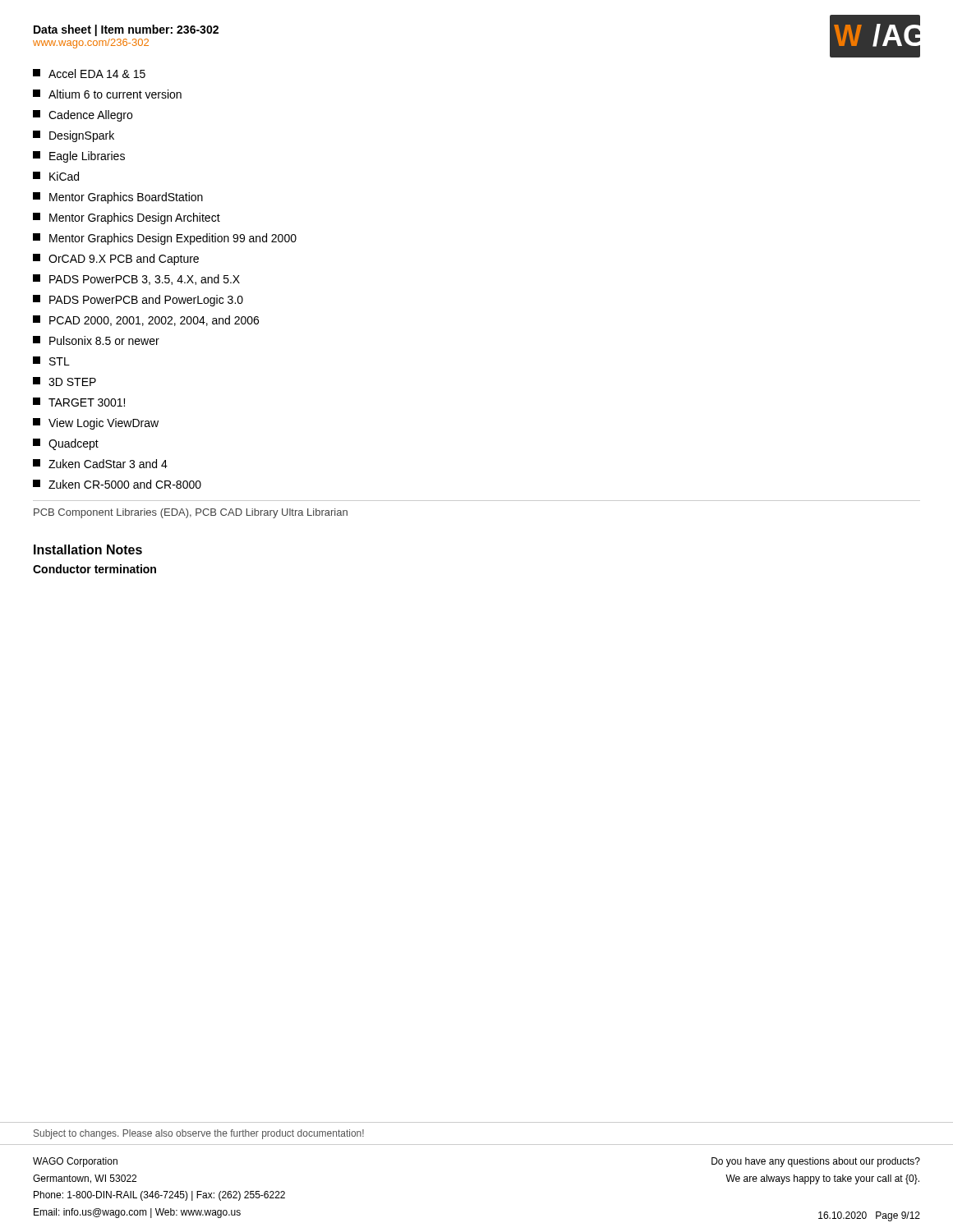Where does it say "Conductor termination"?
Screen dimensions: 1232x953
point(95,569)
